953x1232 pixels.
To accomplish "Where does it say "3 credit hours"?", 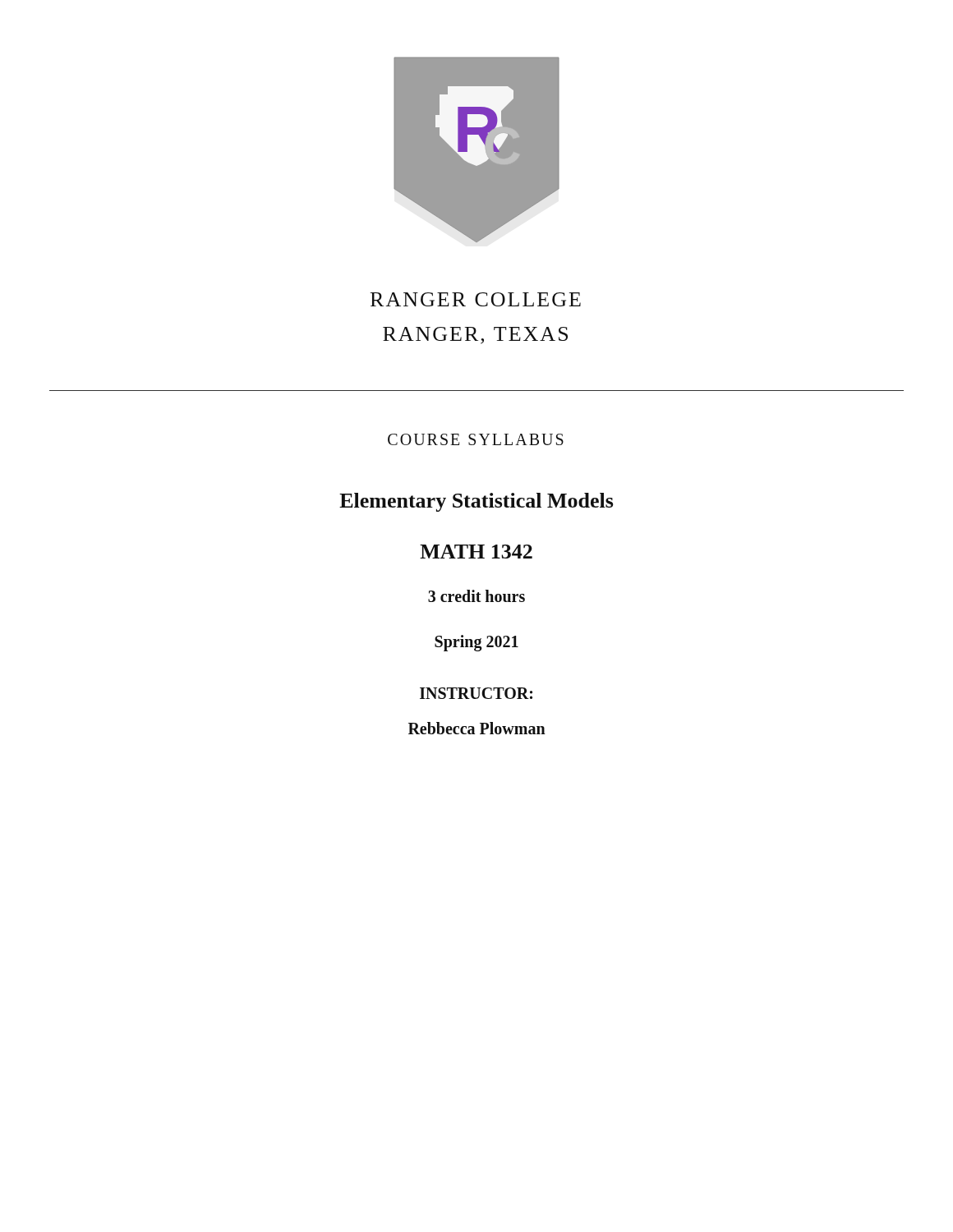I will tap(476, 596).
